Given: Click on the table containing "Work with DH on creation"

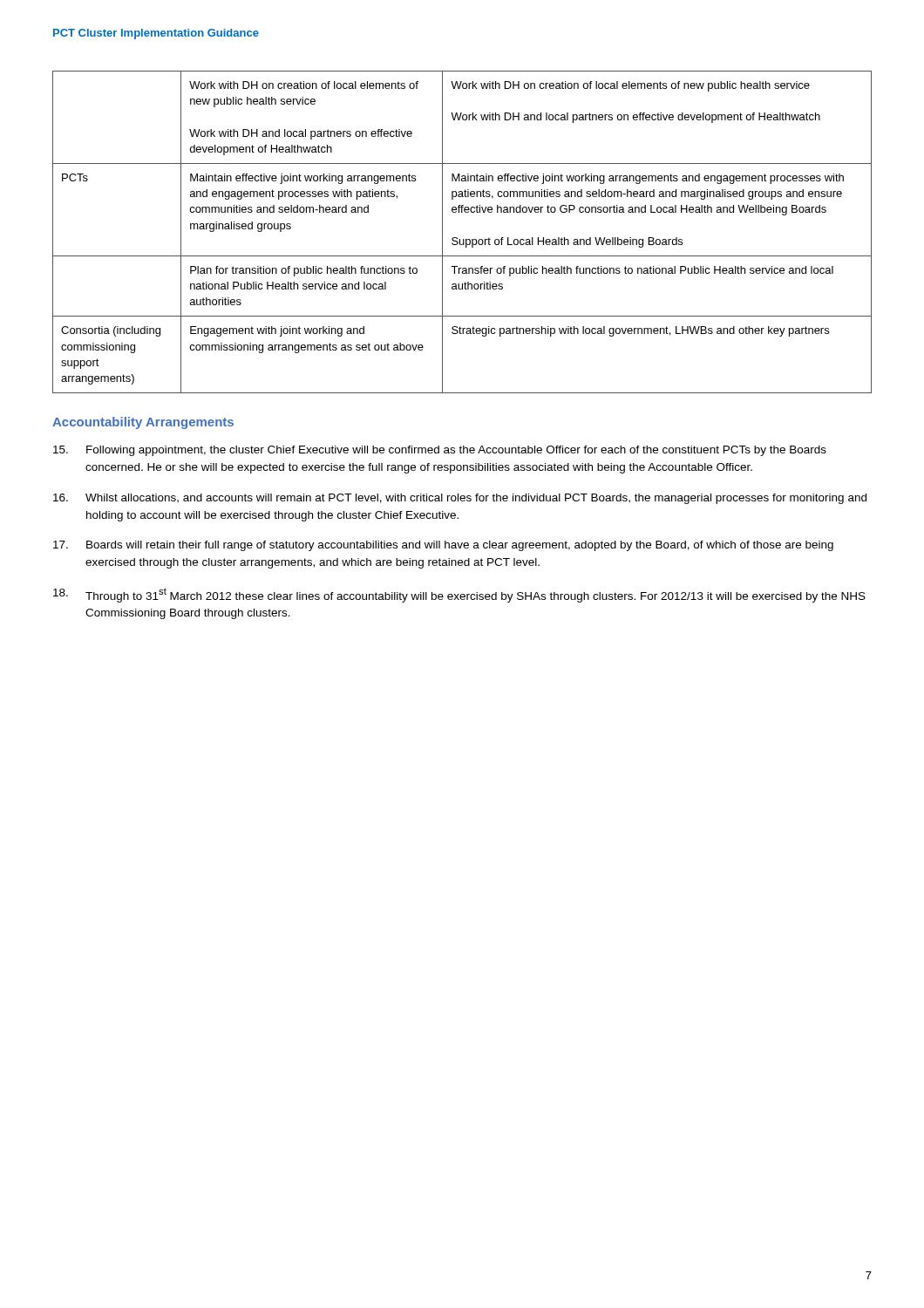Looking at the screenshot, I should [462, 232].
